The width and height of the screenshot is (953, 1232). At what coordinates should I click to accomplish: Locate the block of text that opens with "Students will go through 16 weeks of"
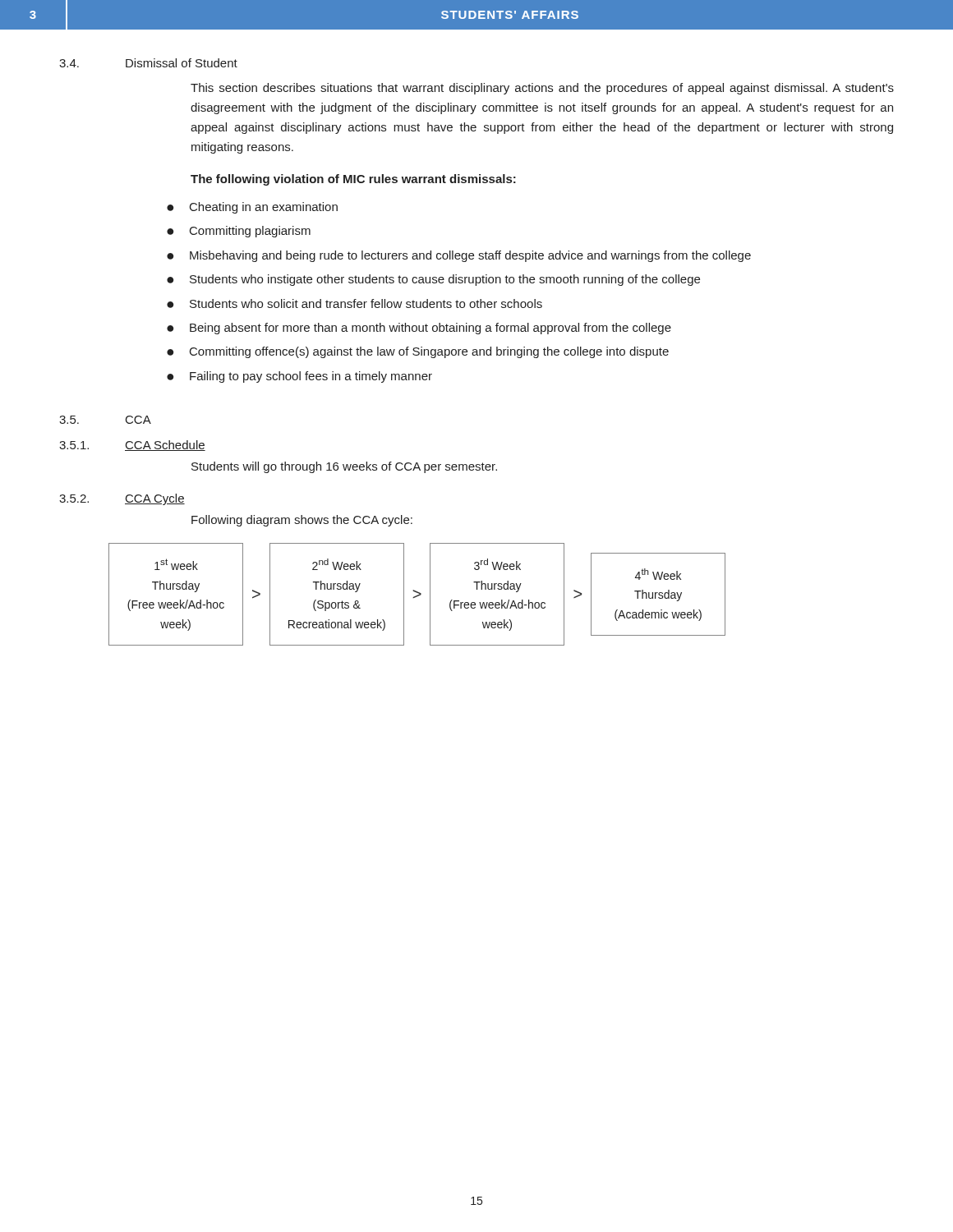pos(344,466)
